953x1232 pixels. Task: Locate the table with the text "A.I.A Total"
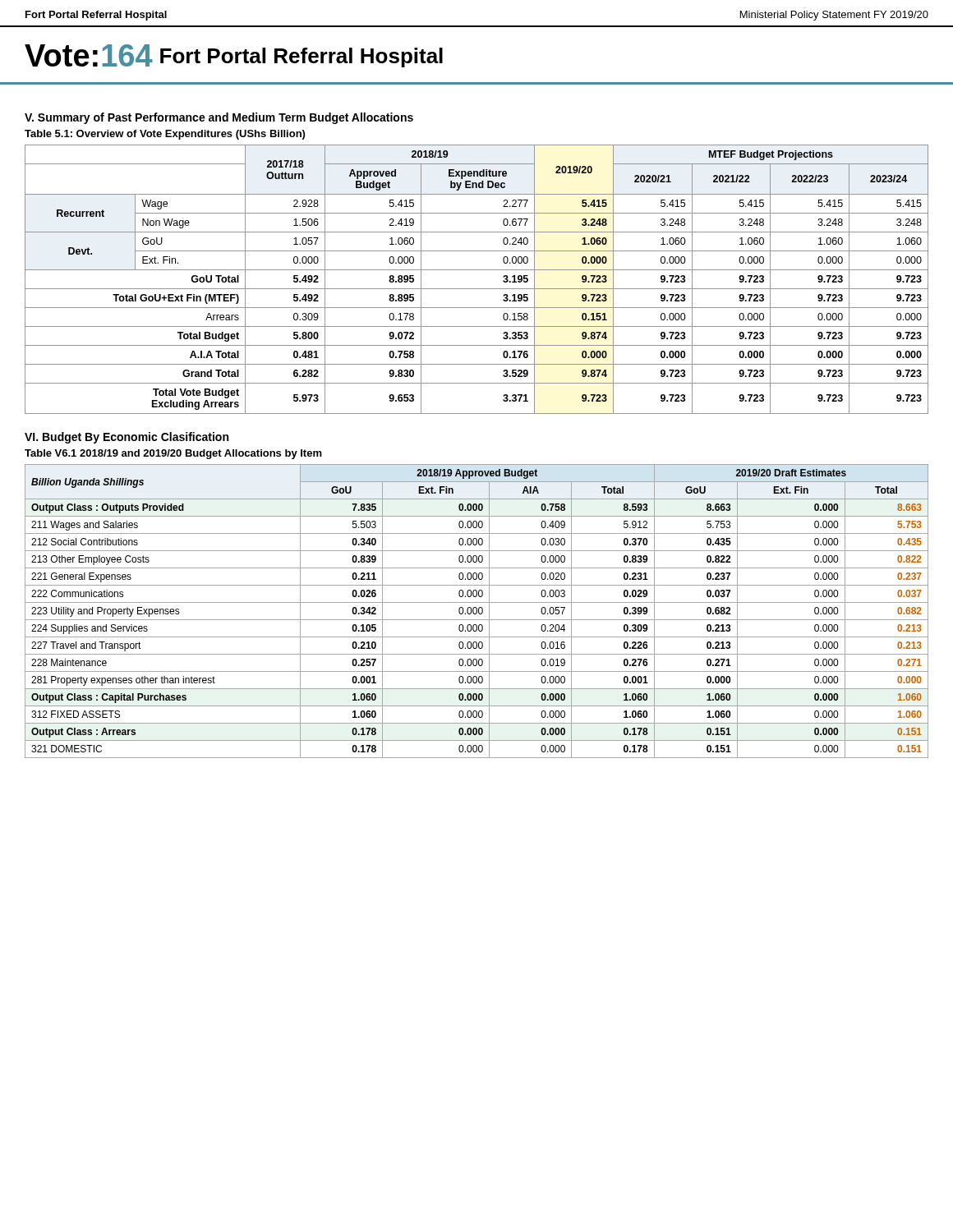pyautogui.click(x=476, y=279)
